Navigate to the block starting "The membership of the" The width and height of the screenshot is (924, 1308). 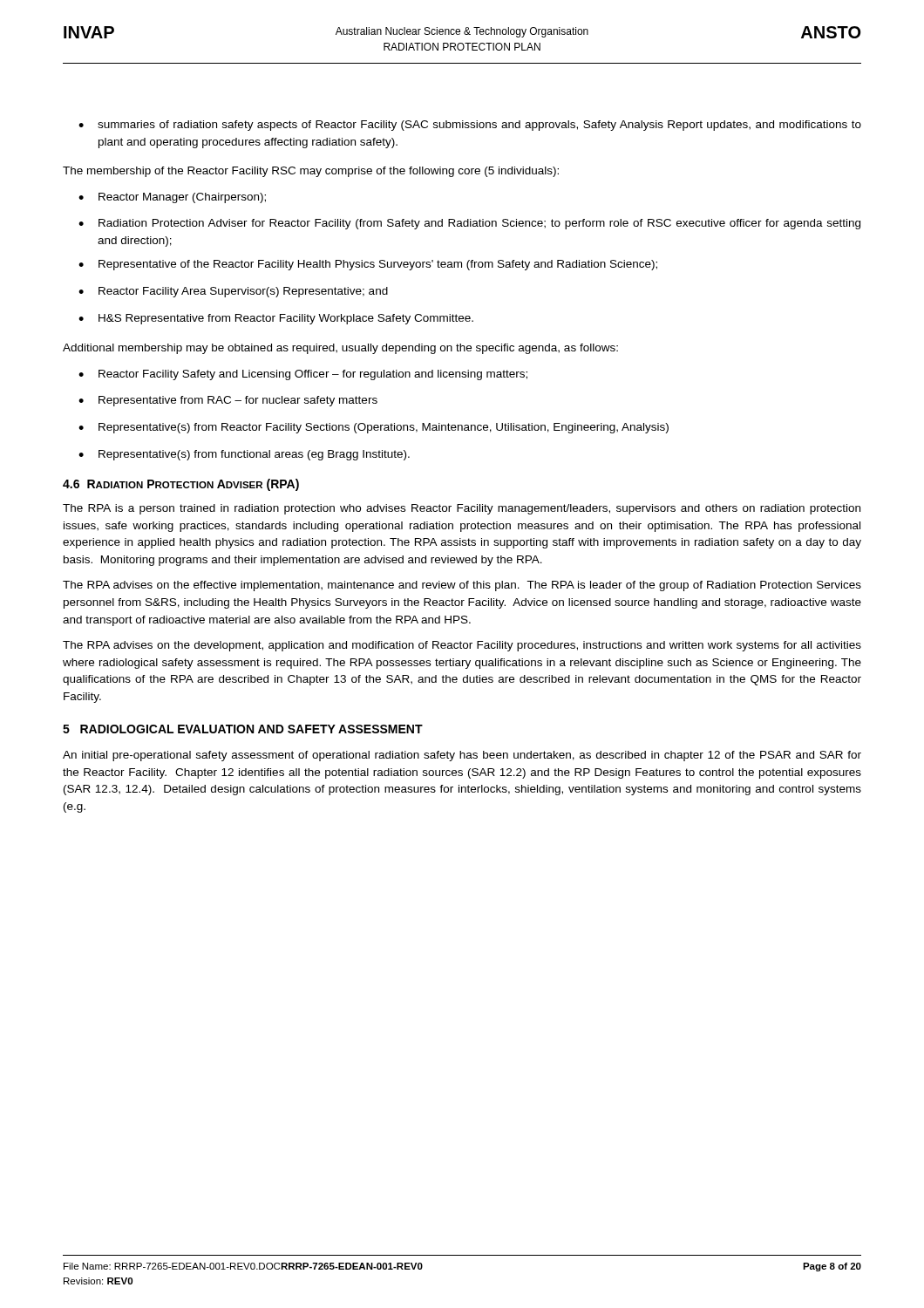311,171
